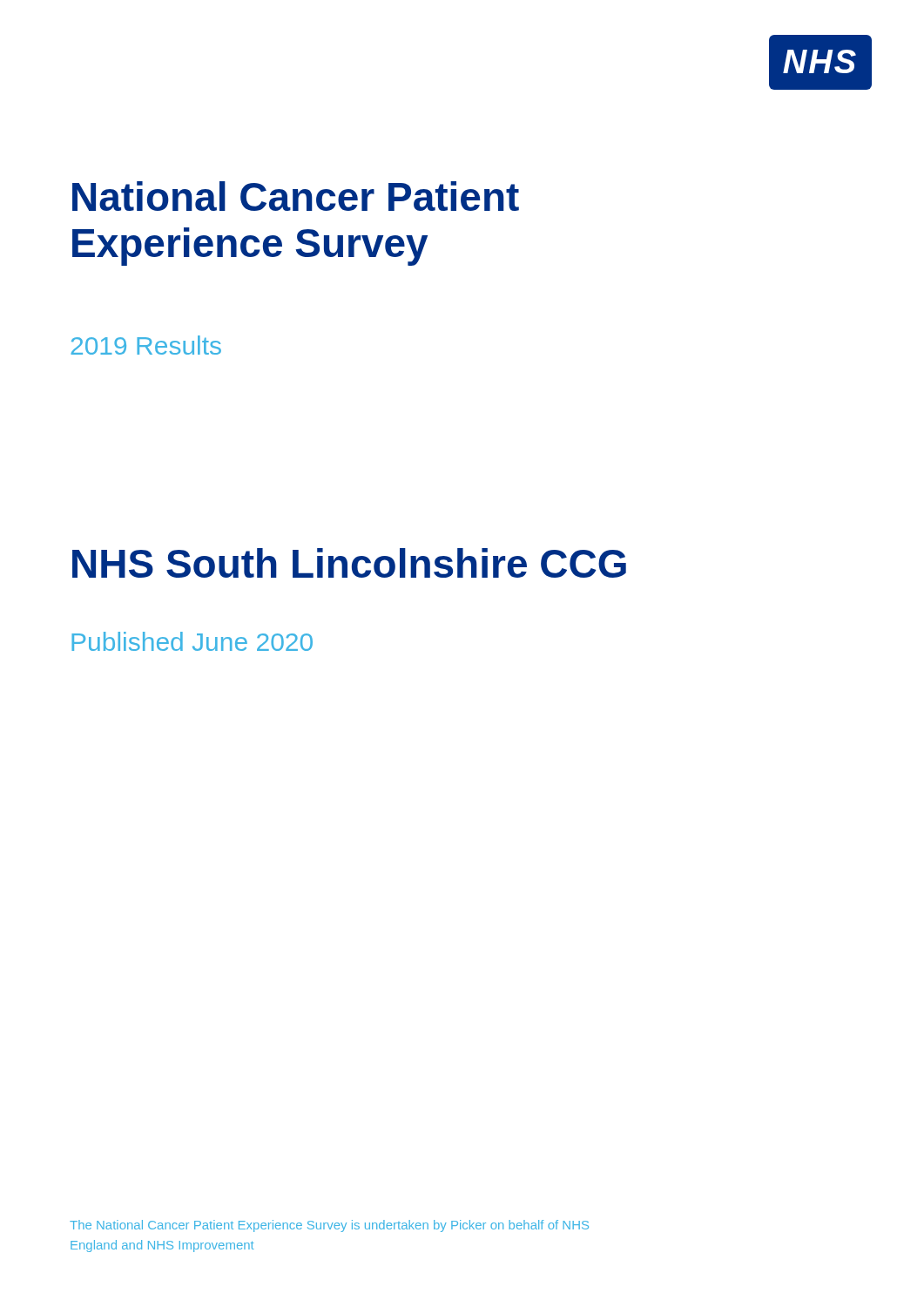Image resolution: width=924 pixels, height=1307 pixels.
Task: Point to "2019 Results"
Action: (146, 346)
